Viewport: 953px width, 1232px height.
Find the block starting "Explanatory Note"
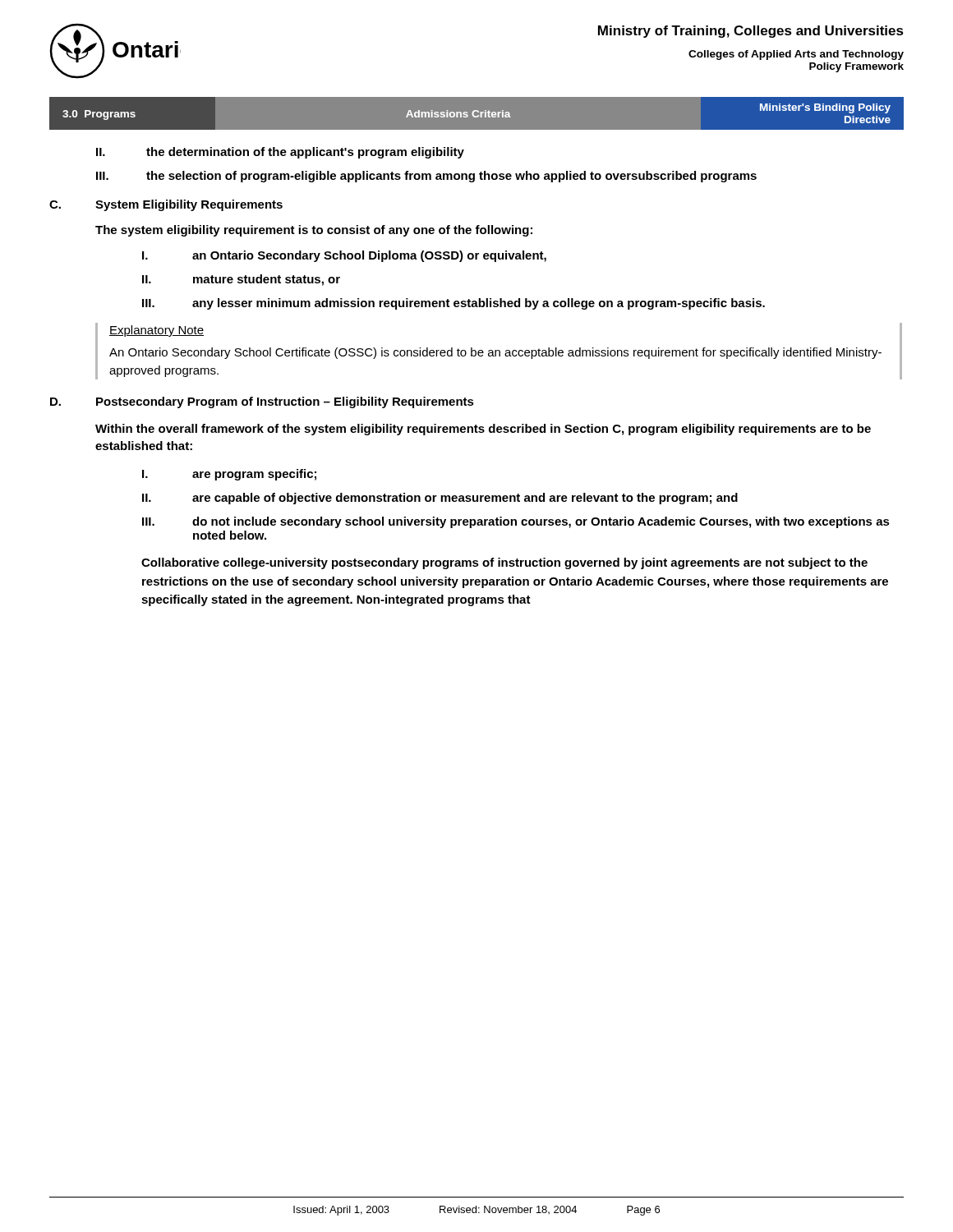[x=157, y=330]
